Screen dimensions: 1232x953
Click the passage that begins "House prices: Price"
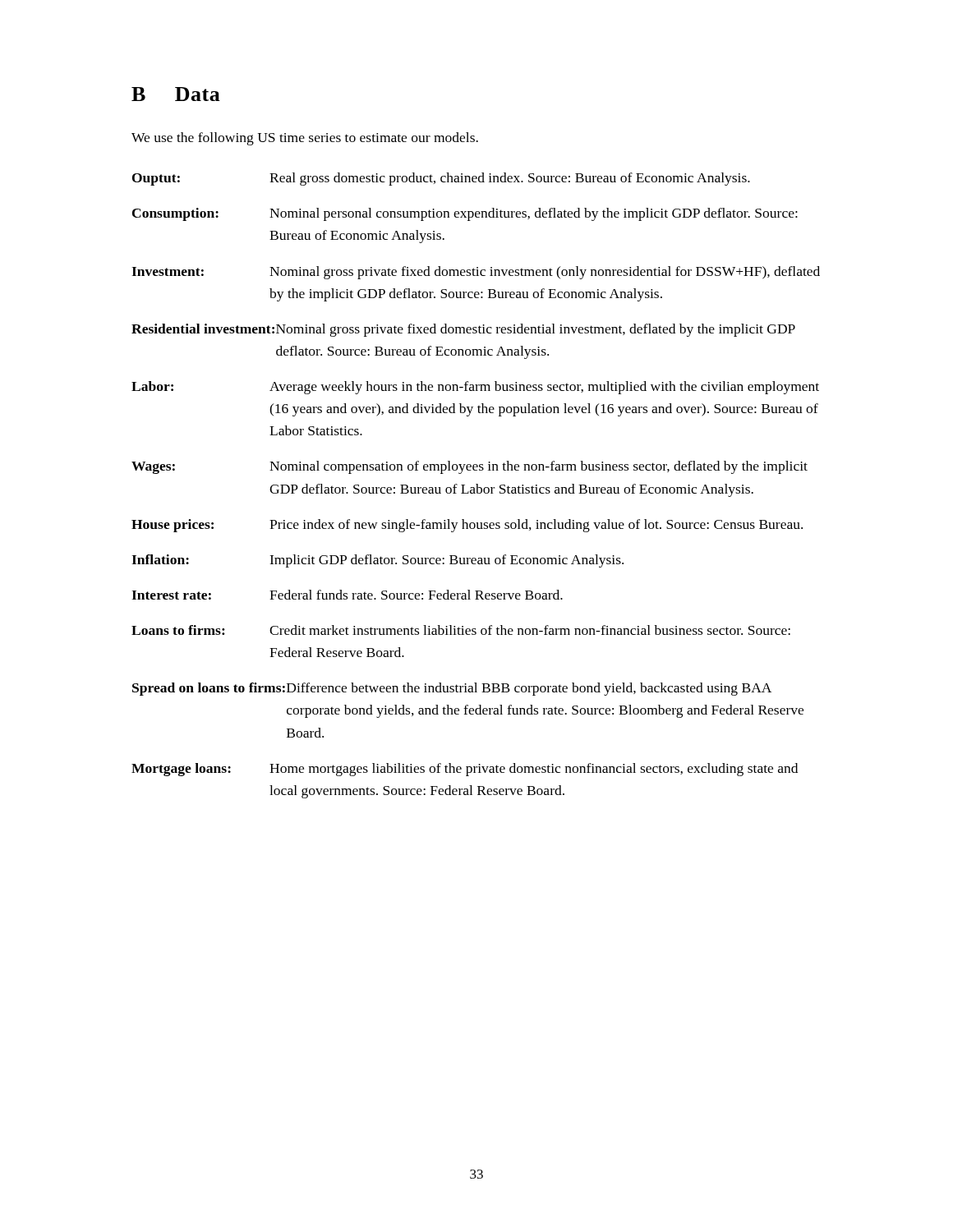pos(476,524)
